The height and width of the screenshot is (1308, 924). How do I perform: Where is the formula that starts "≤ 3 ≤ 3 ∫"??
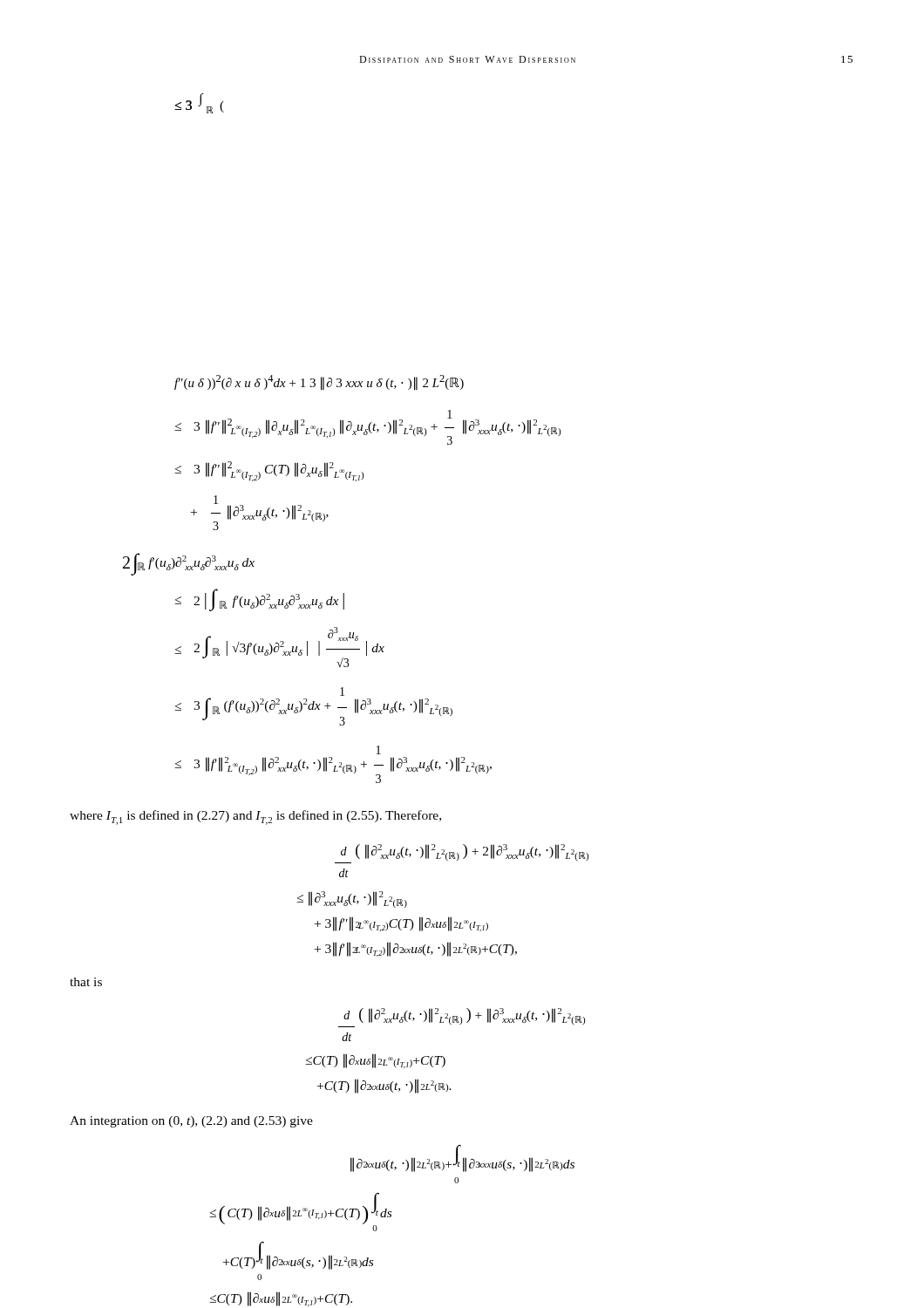pyautogui.click(x=199, y=103)
